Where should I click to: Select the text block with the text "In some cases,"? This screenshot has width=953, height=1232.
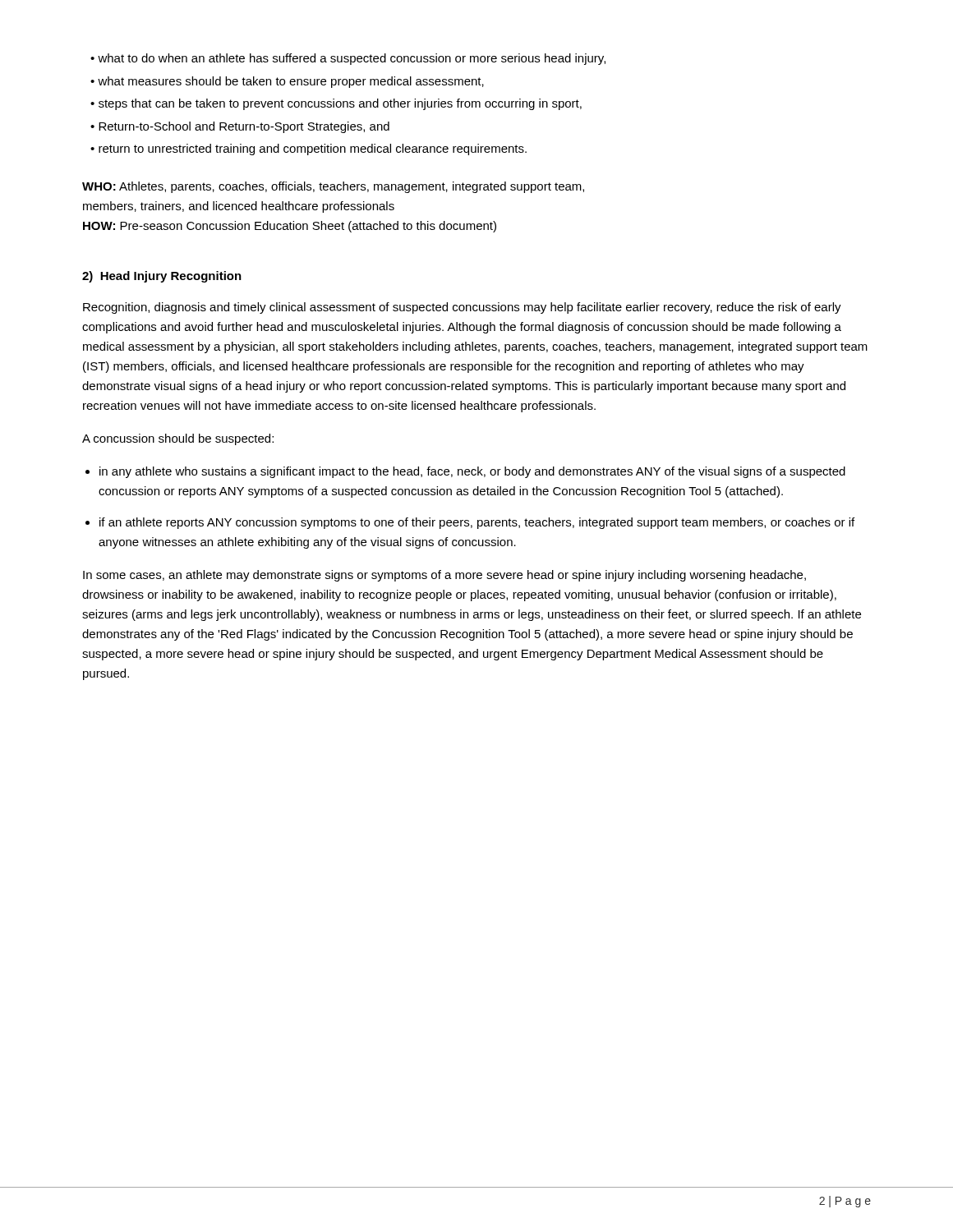(472, 623)
